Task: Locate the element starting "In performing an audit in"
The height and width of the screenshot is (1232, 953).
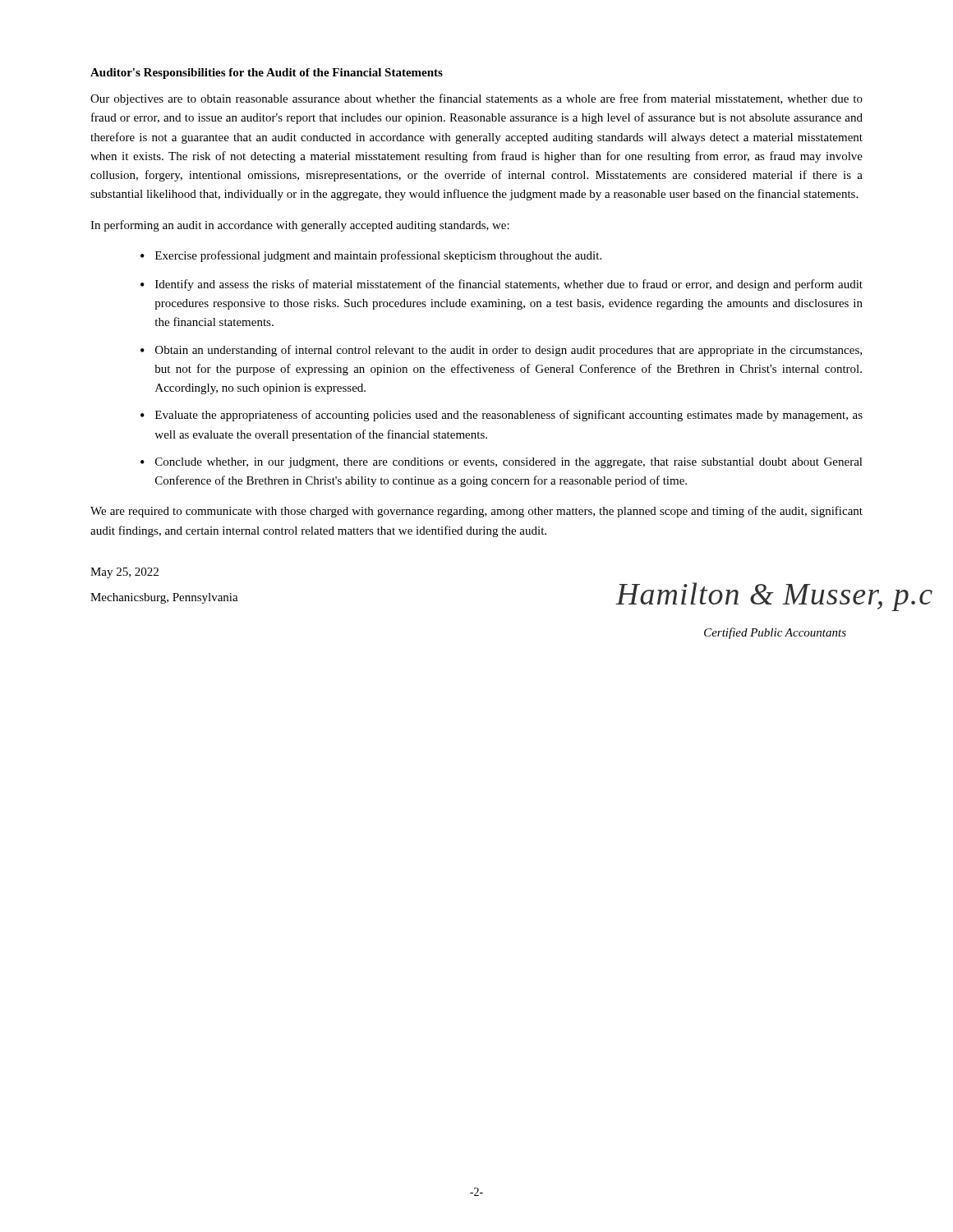Action: click(x=300, y=225)
